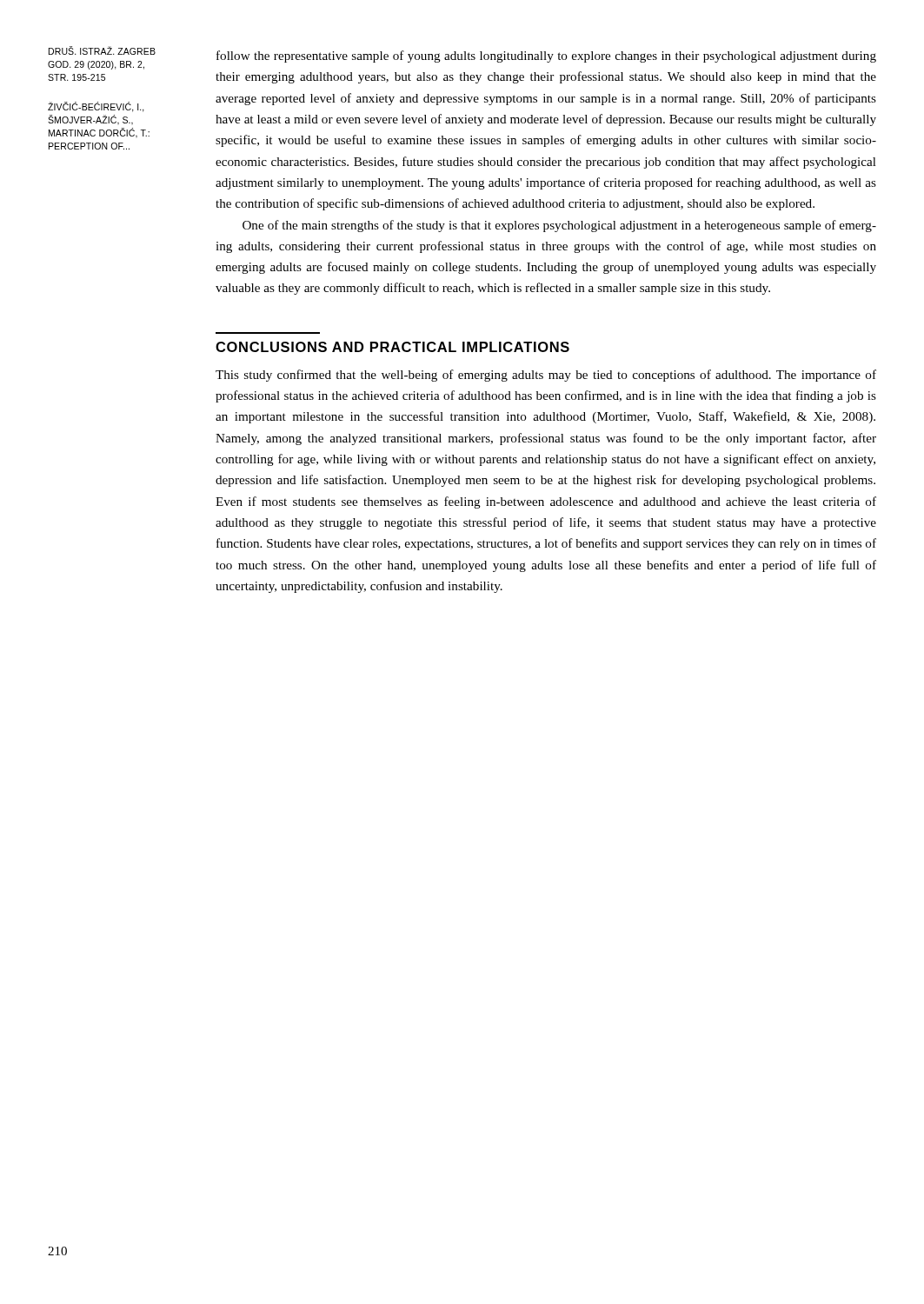The image size is (924, 1304).
Task: Click on the section header with the text "CONCLUSIONS AND PRACTICAL IMPLICATIONS"
Action: tap(393, 344)
